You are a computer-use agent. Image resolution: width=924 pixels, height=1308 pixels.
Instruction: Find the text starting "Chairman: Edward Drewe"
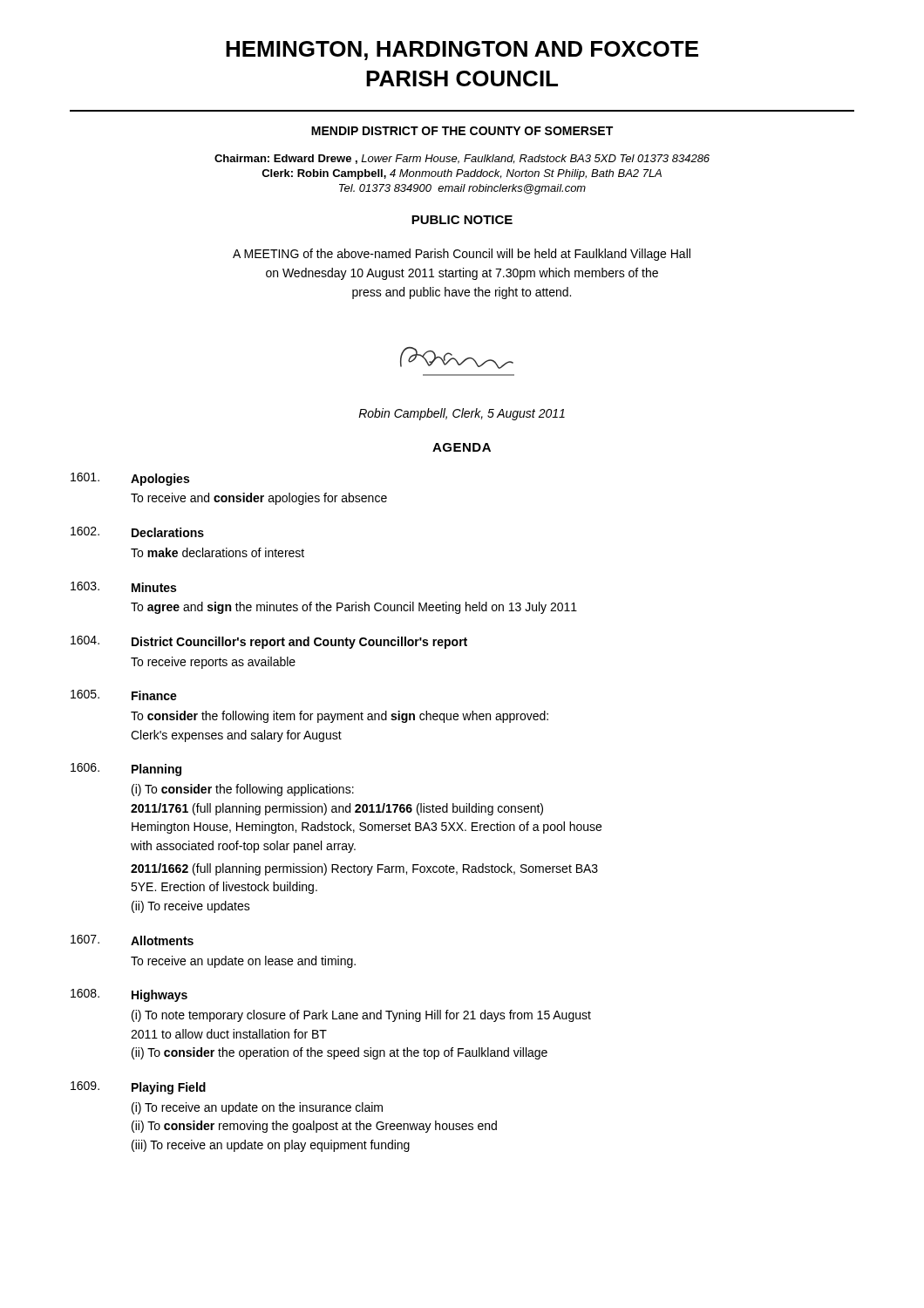pos(462,173)
